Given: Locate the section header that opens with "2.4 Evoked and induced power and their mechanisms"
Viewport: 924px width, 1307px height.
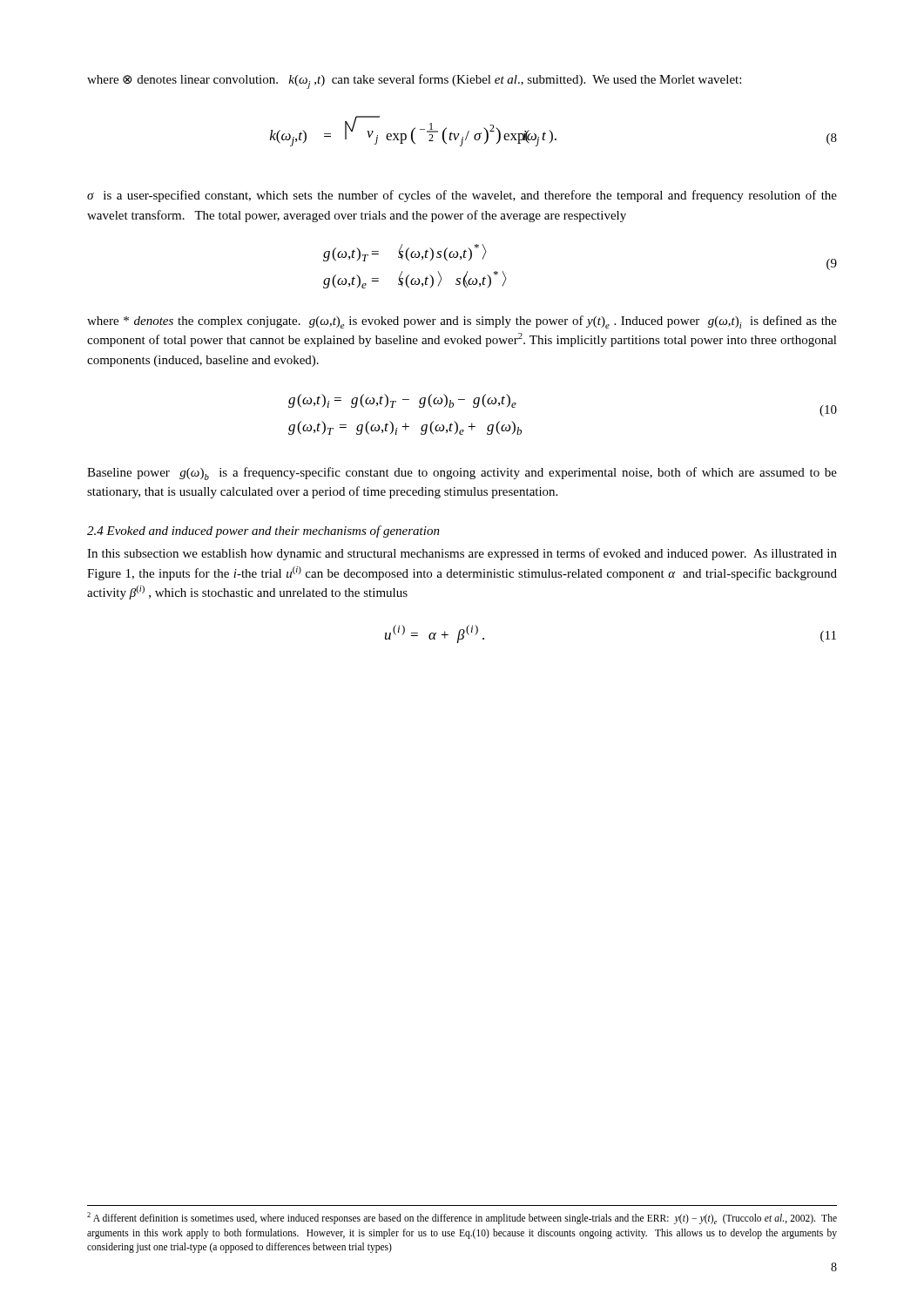Looking at the screenshot, I should pos(263,530).
